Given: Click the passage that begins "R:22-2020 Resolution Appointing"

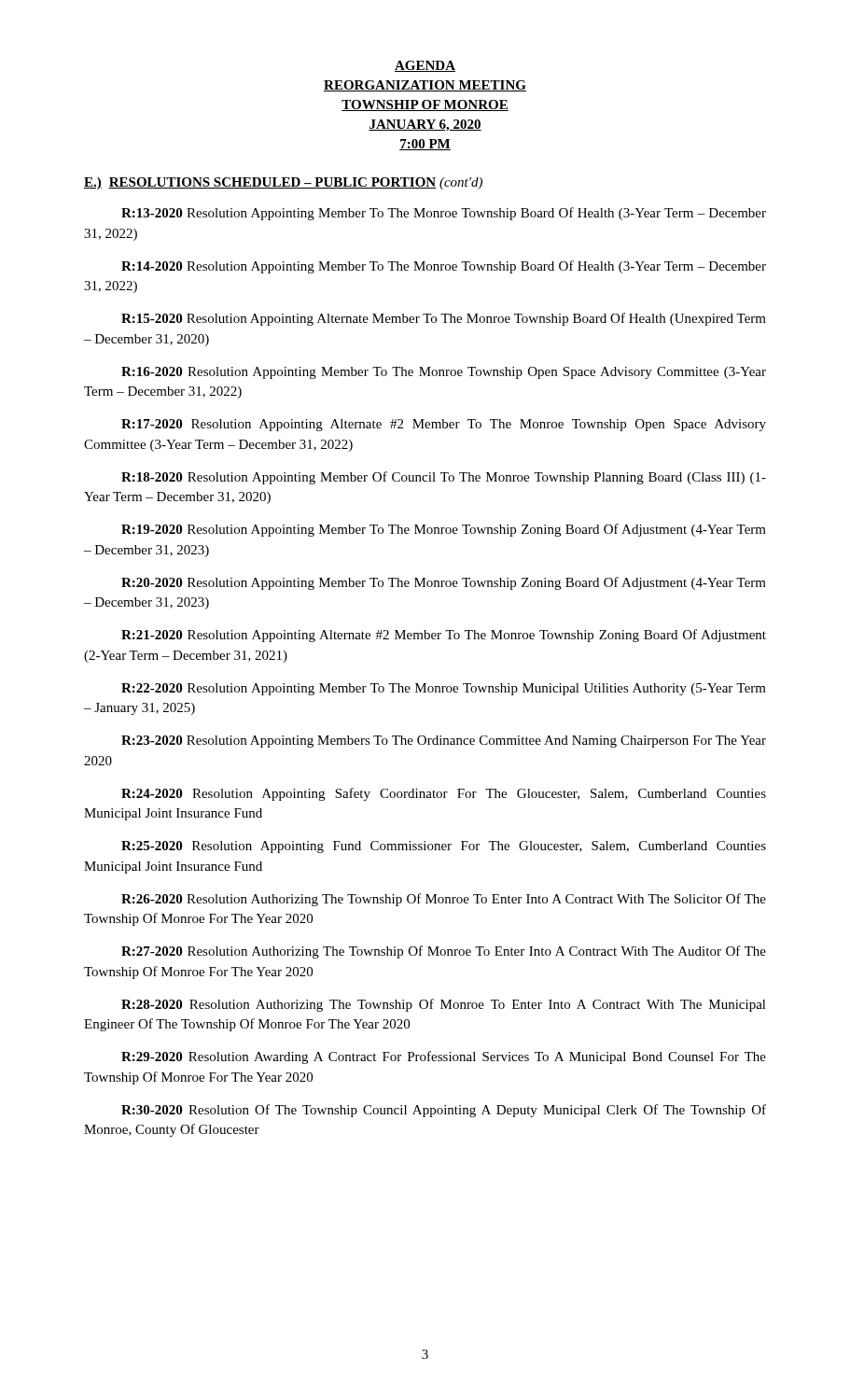Looking at the screenshot, I should 425,698.
